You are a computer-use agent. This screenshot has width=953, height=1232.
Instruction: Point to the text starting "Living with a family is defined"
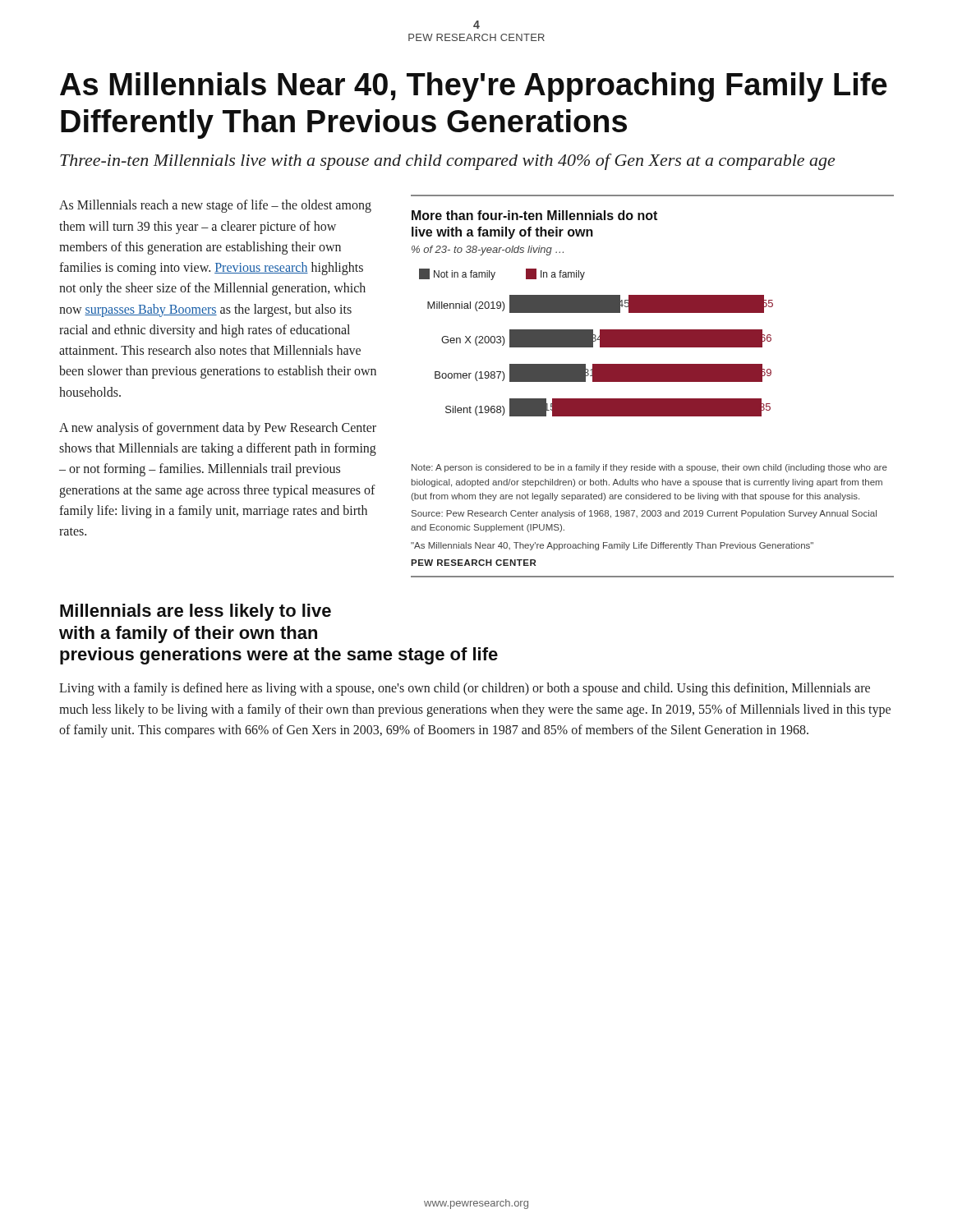(475, 709)
